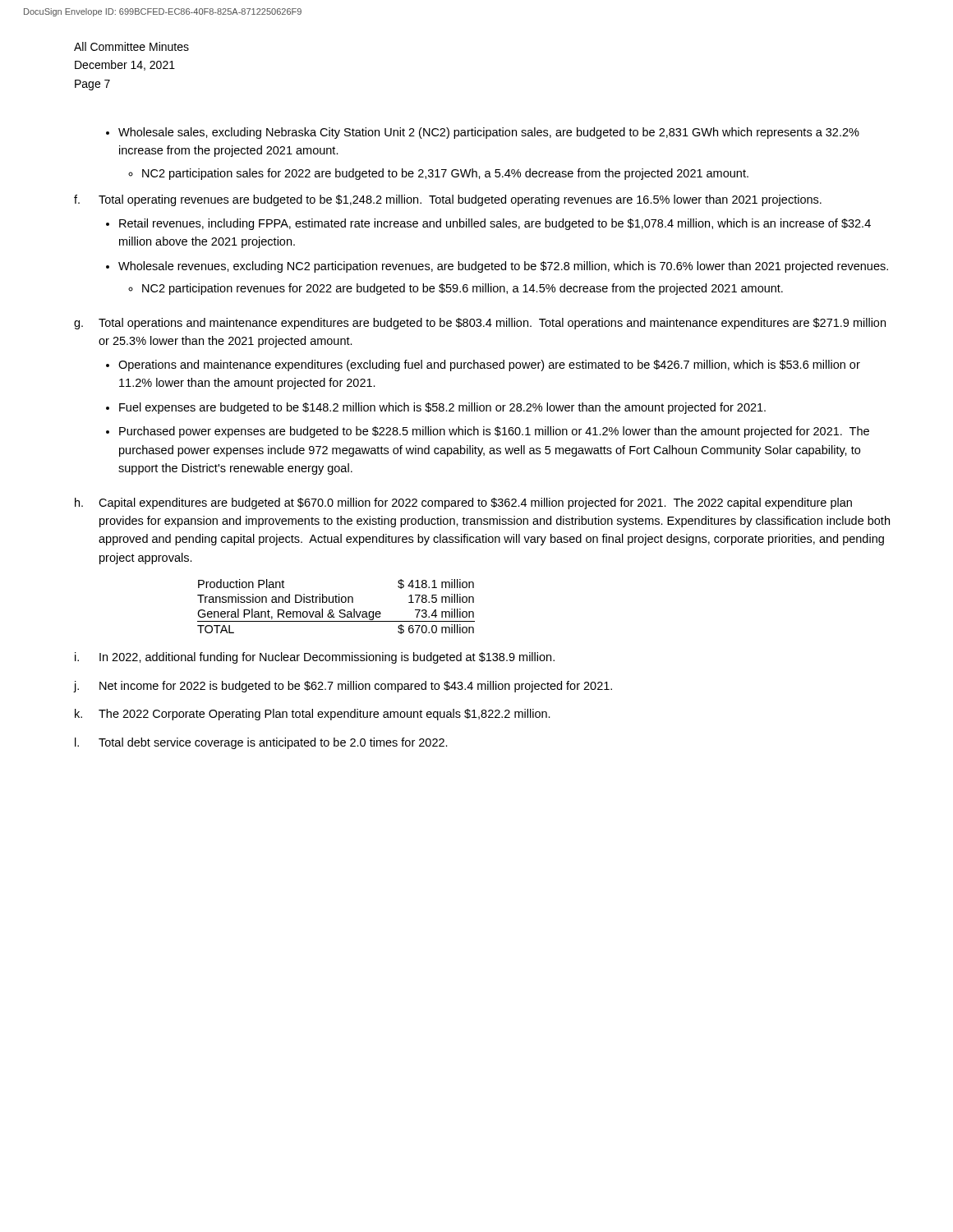Navigate to the region starting "f. Total operating revenues are budgeted"

[x=448, y=200]
